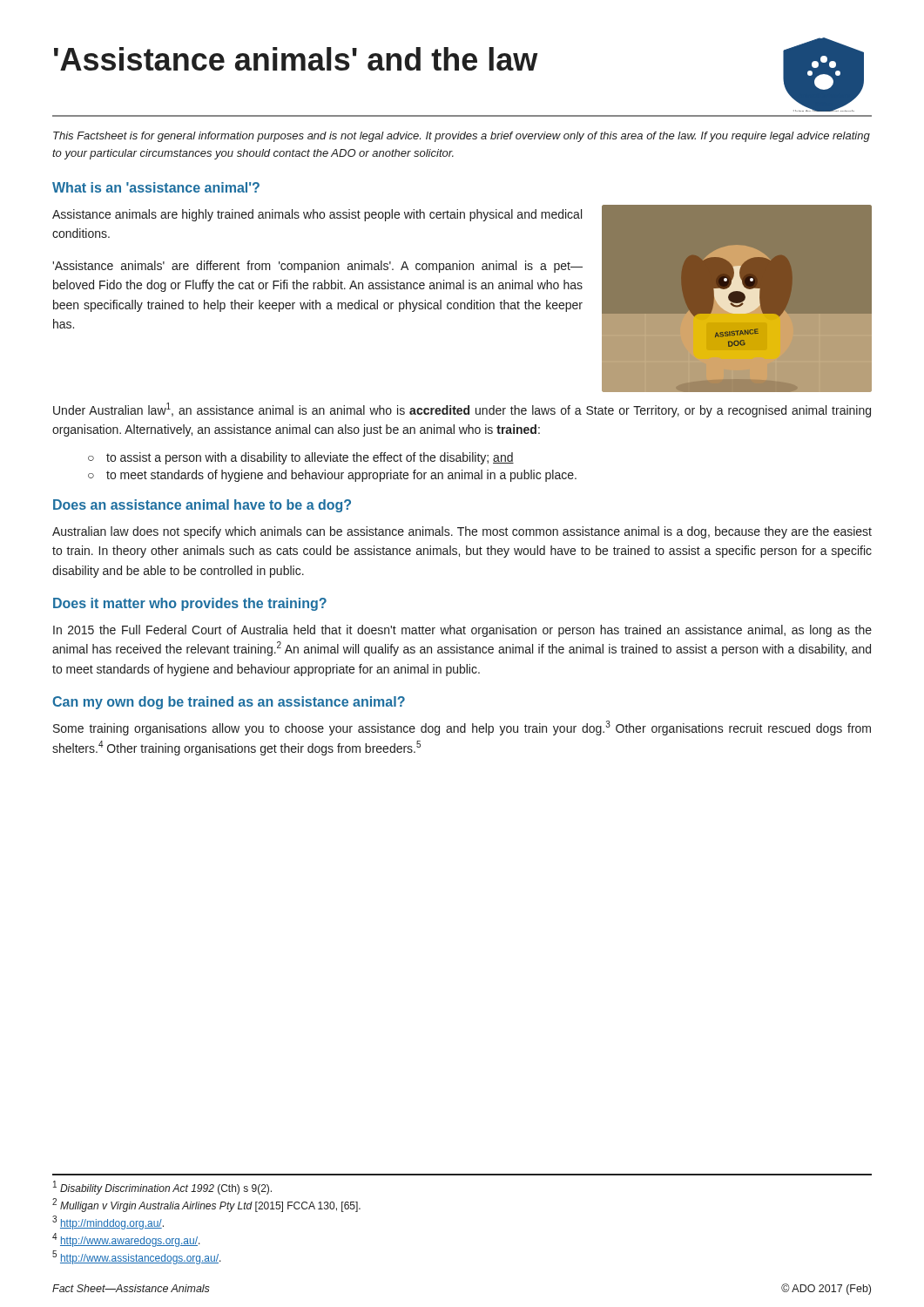Point to the region starting "'Assistance animals' and the"
Screen dimensions: 1307x924
tap(414, 60)
